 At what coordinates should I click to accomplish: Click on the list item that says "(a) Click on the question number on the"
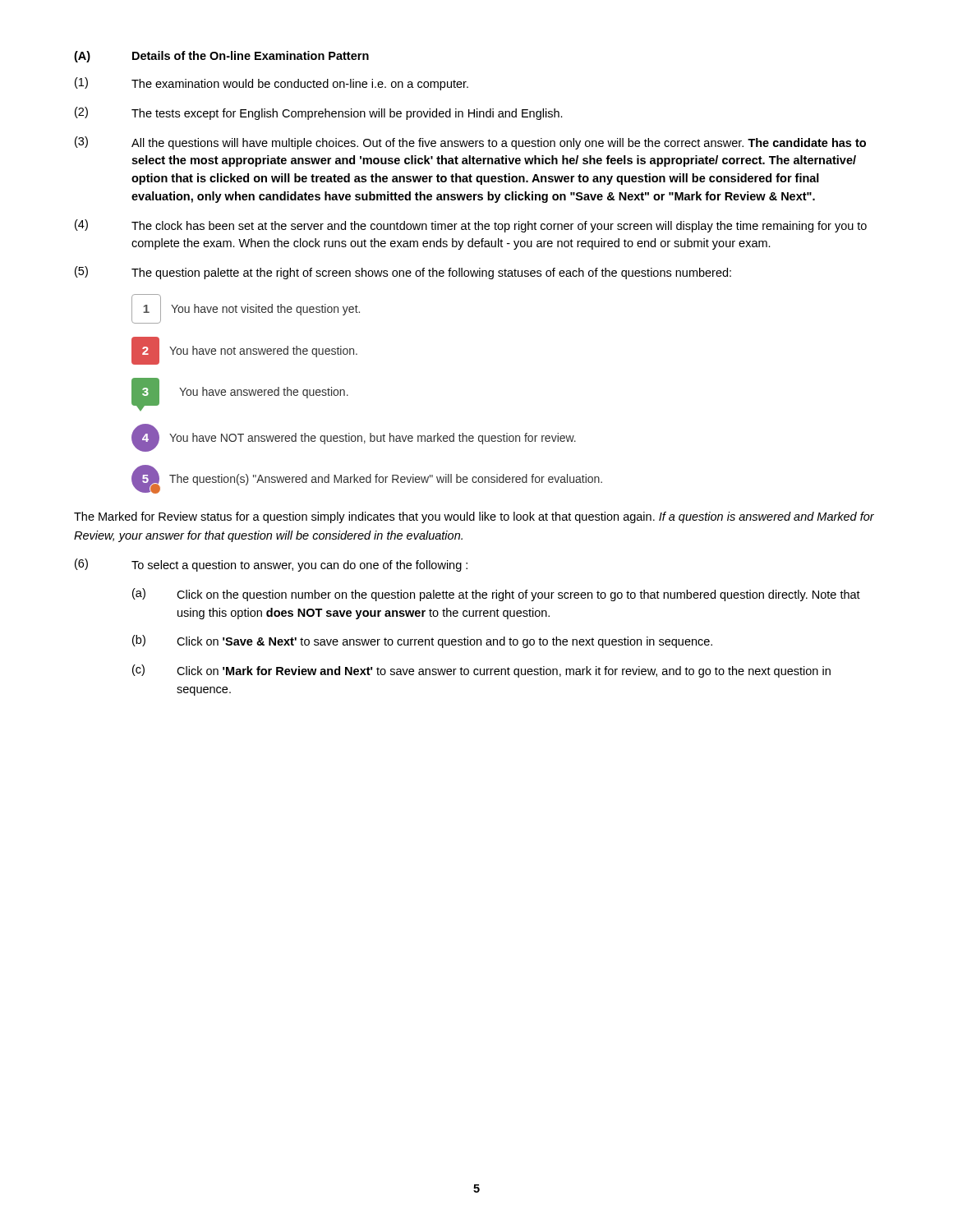[x=505, y=604]
